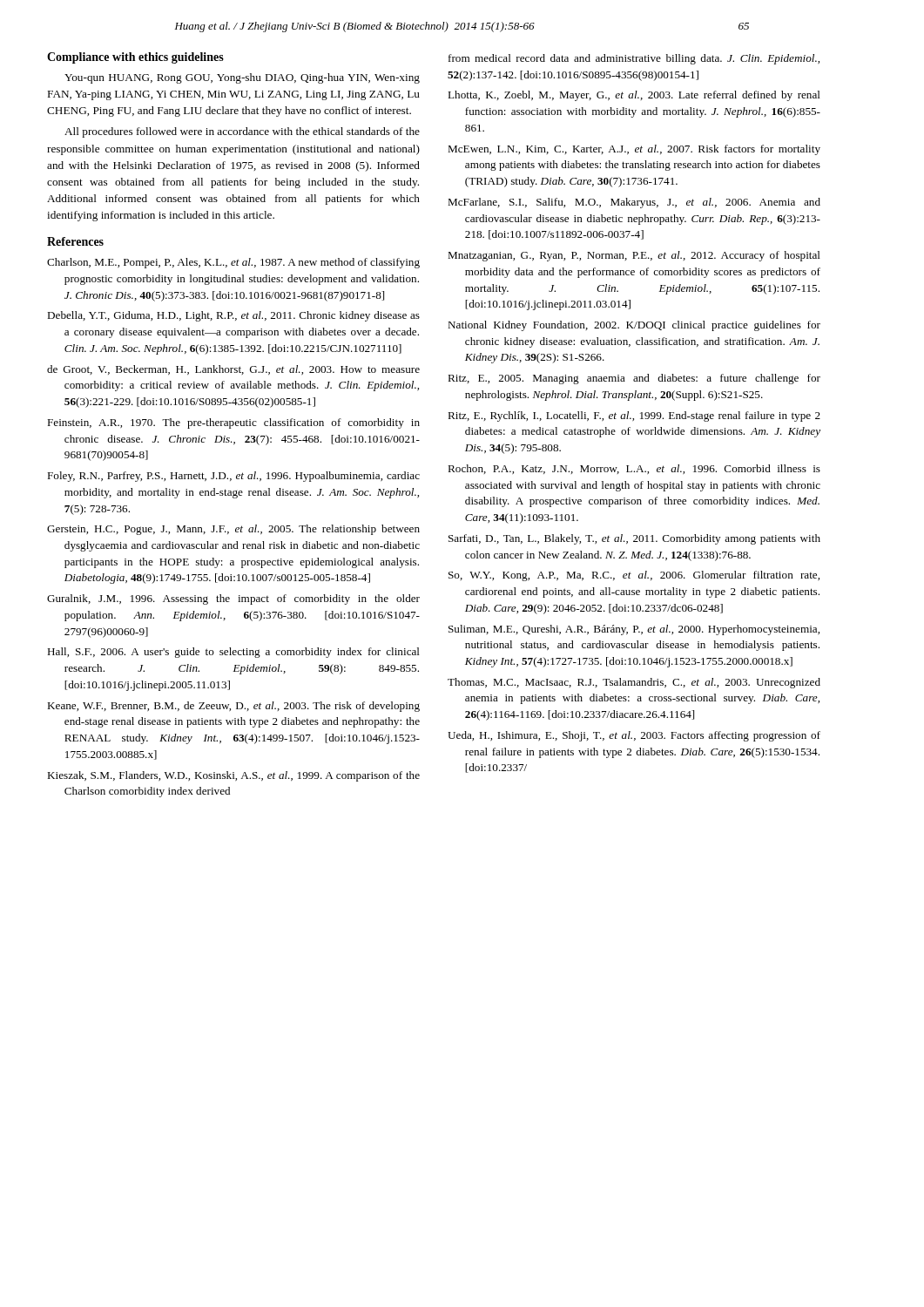
Task: Where is the passage that starts "from medical record data and administrative billing"?
Action: click(634, 66)
